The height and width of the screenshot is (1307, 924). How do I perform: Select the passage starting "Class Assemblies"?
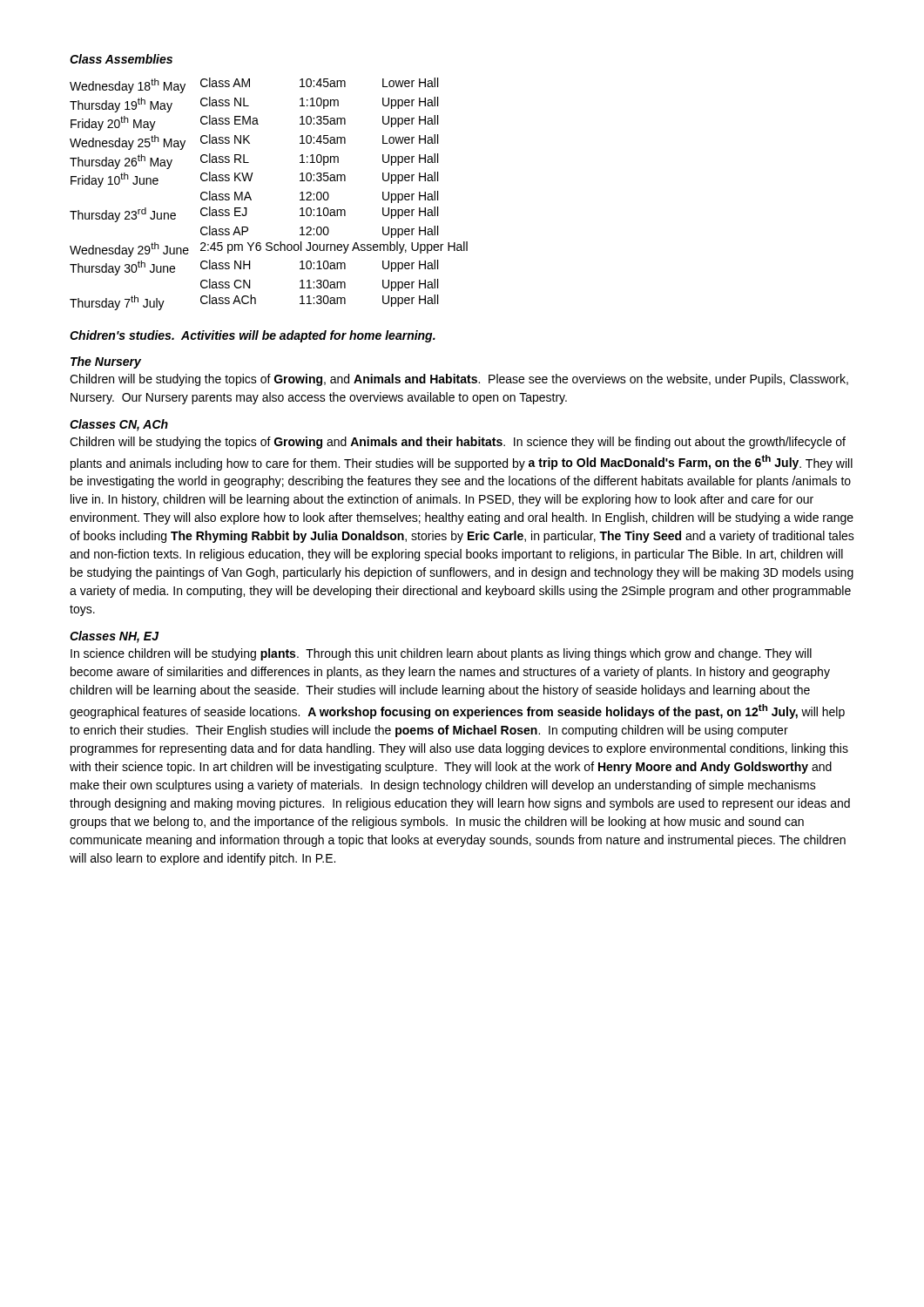[121, 59]
